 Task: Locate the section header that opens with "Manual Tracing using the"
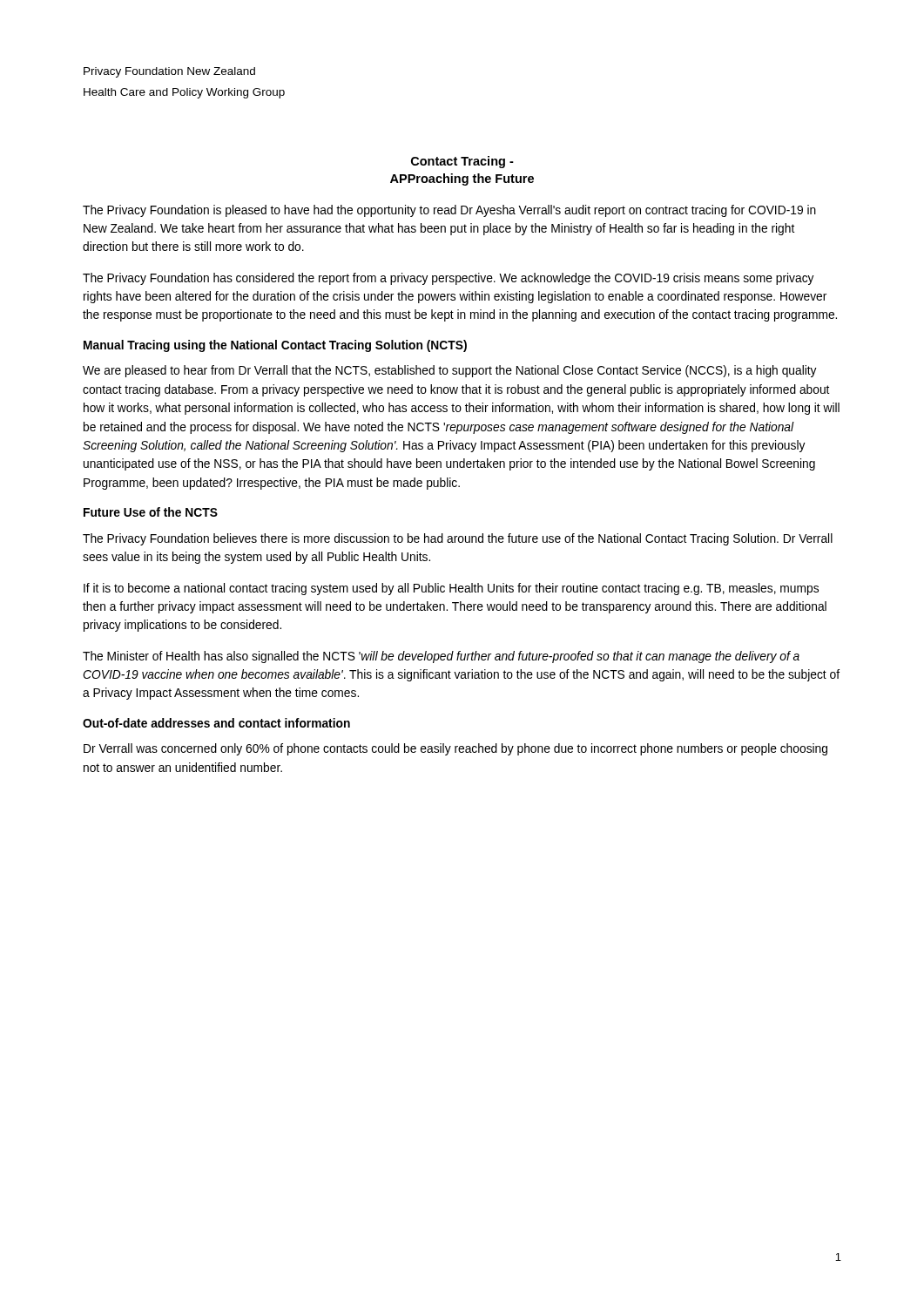(x=275, y=345)
